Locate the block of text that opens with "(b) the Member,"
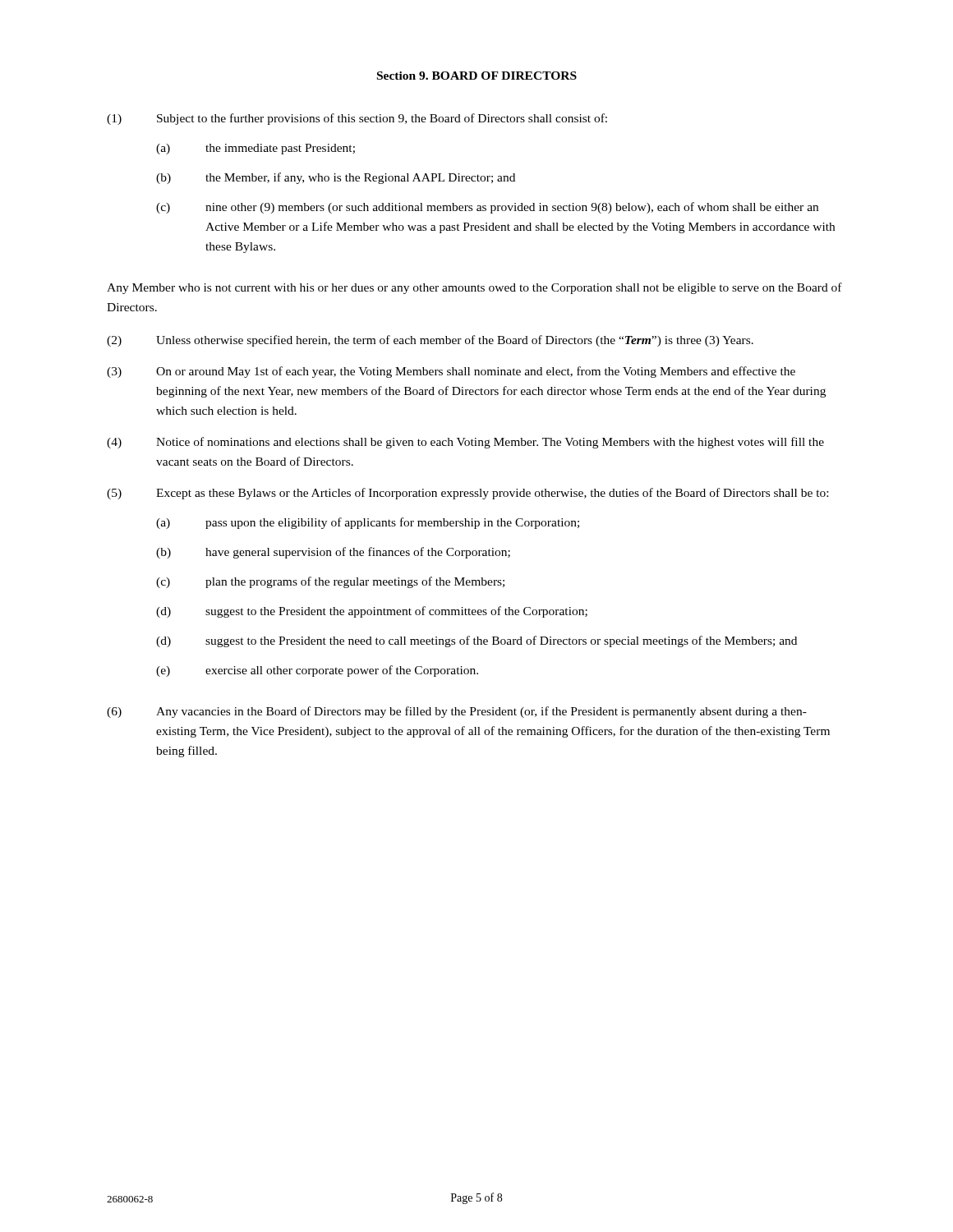This screenshot has width=953, height=1232. point(501,177)
